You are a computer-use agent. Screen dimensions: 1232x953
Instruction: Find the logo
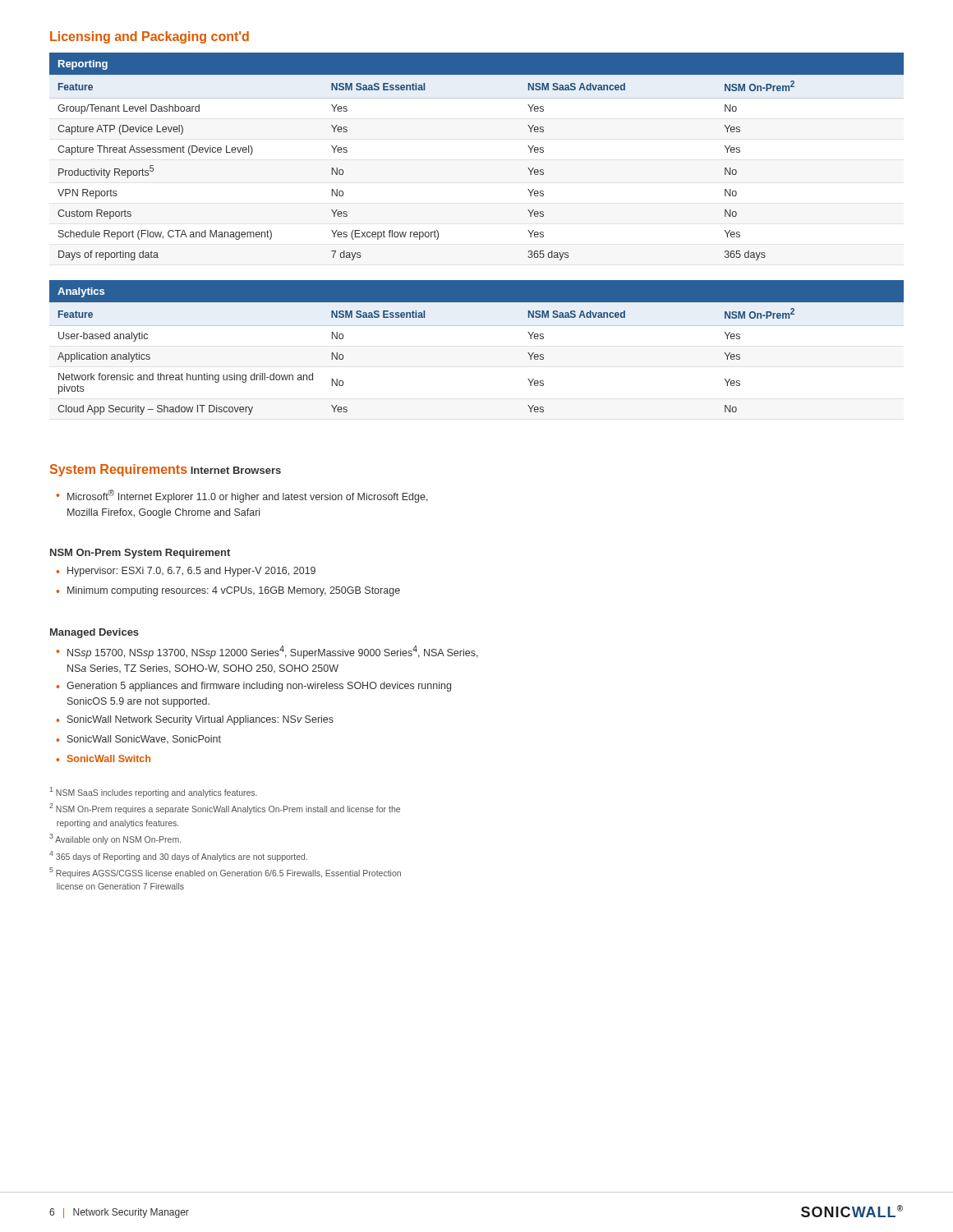[852, 1212]
